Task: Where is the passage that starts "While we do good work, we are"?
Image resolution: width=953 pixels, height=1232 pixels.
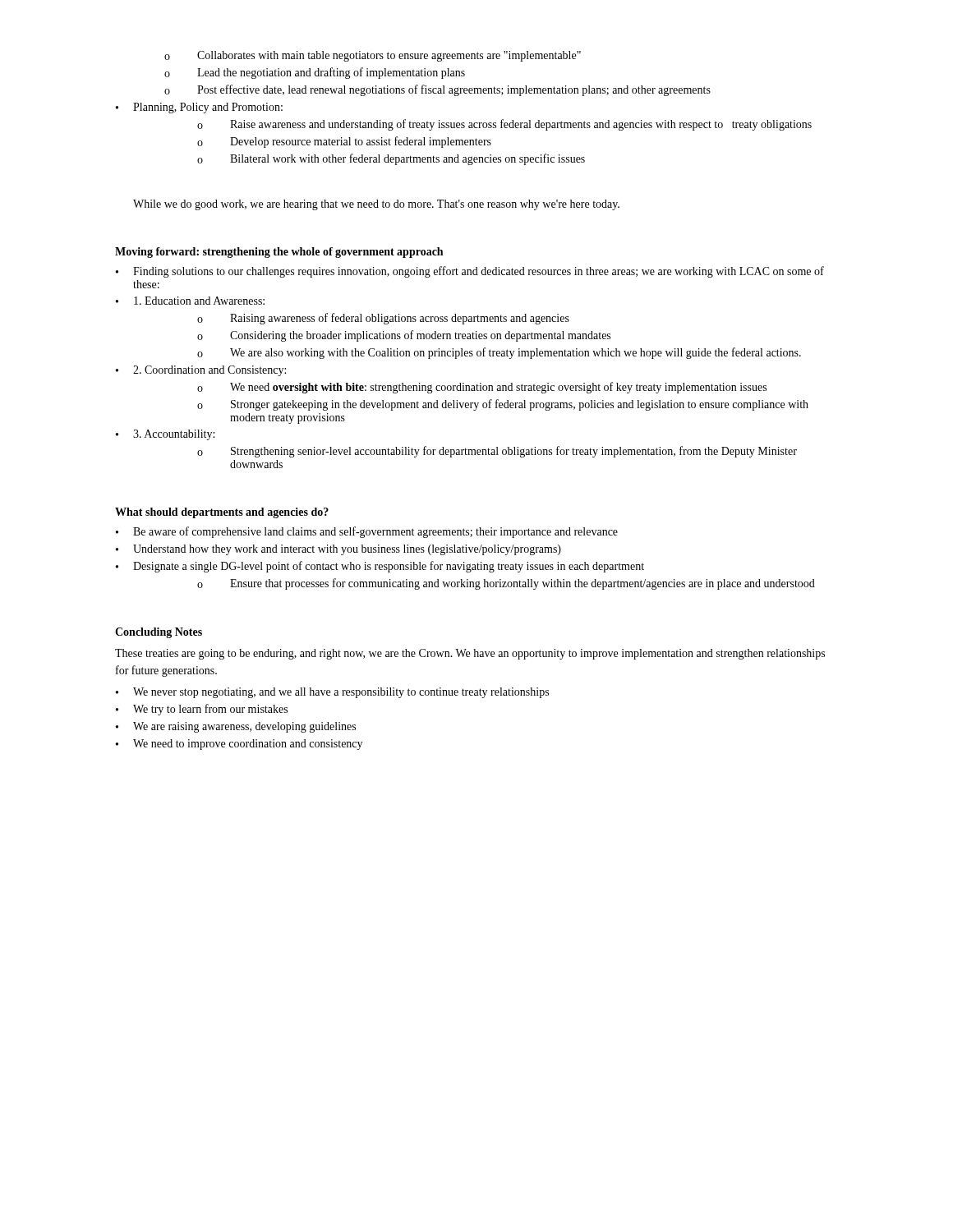Action: coord(377,204)
